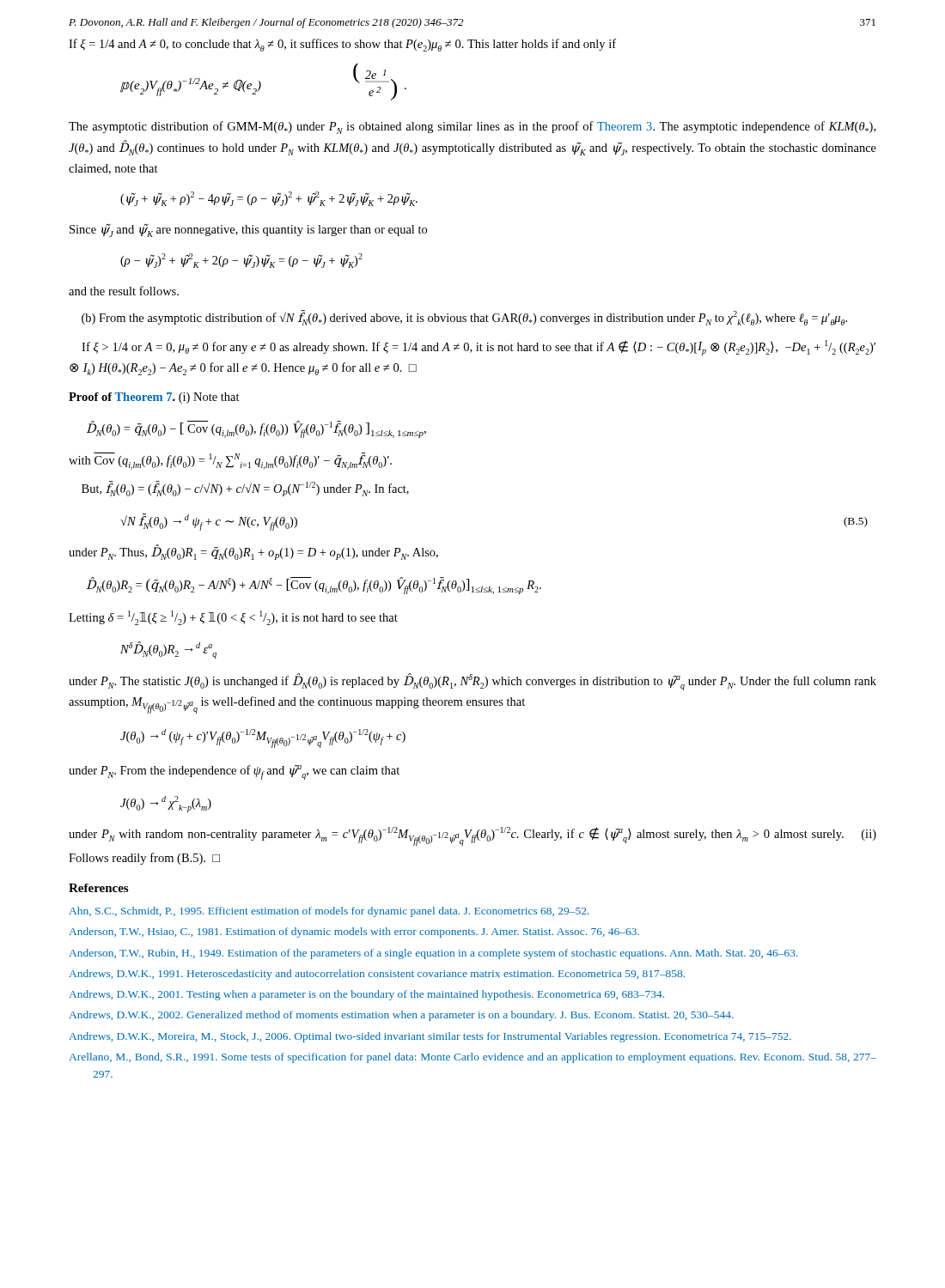
Task: Click on the text block with the text "(b) From the asymptotic"
Action: click(x=458, y=318)
